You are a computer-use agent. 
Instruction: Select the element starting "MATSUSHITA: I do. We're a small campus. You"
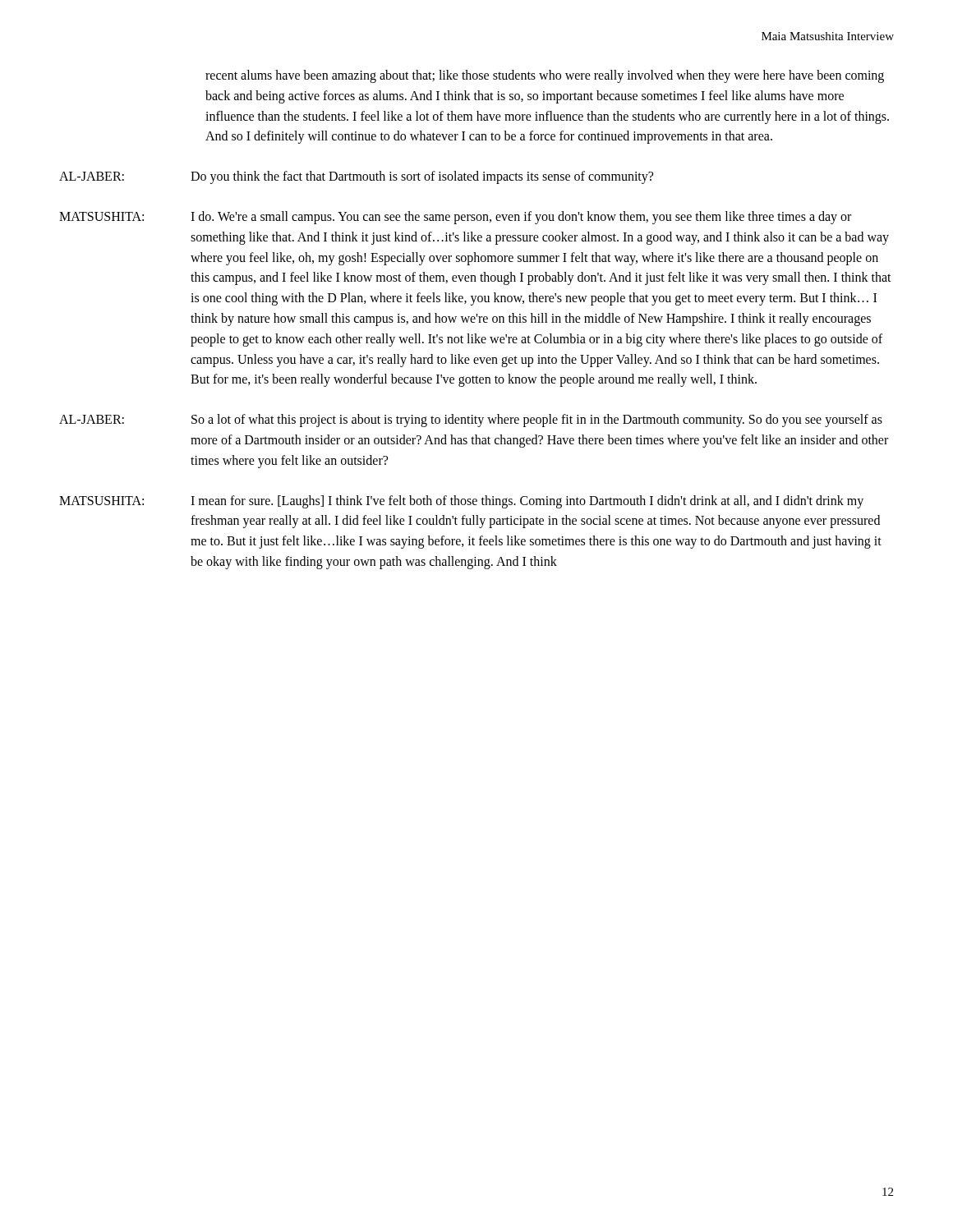476,299
